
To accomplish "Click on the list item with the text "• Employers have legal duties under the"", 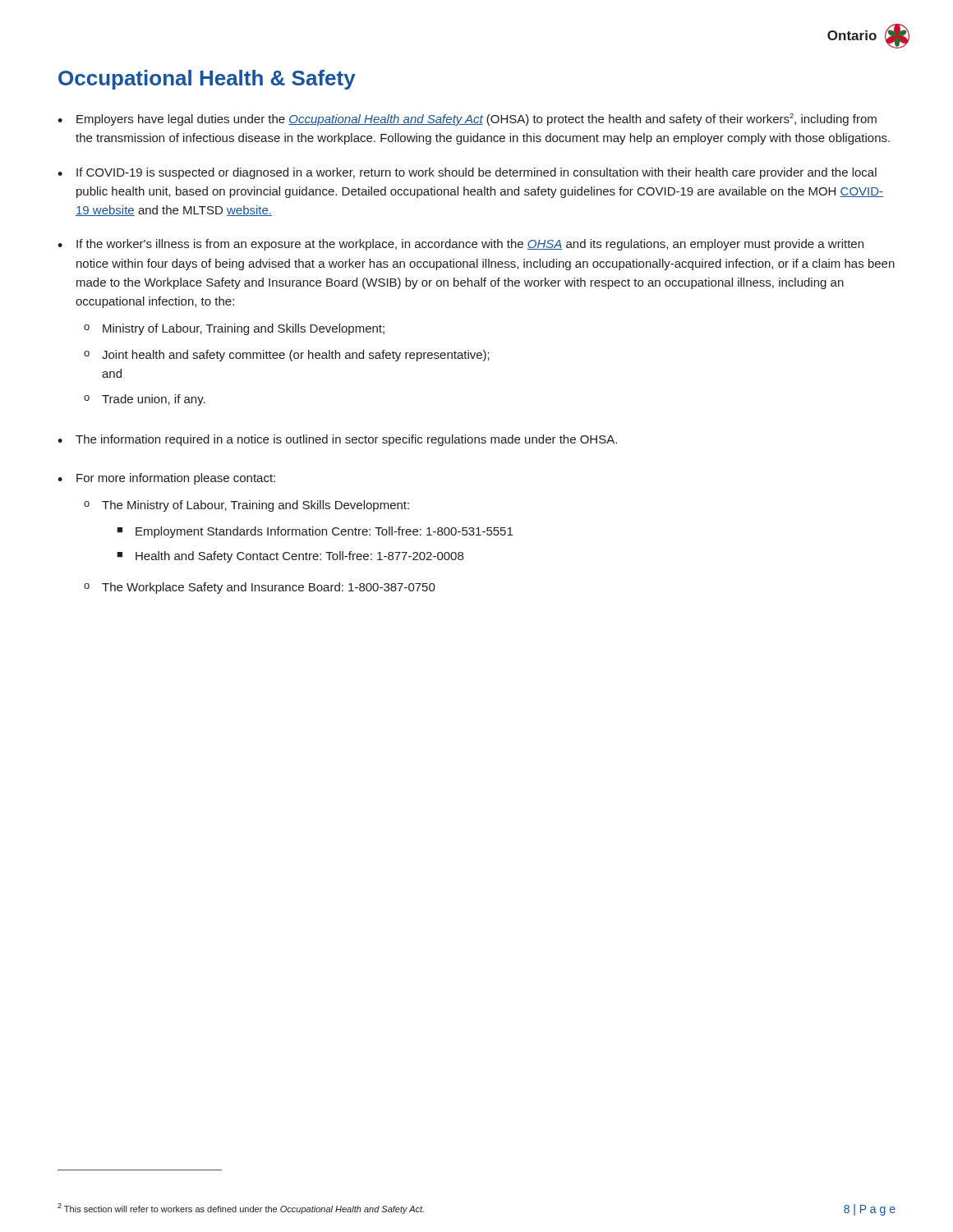I will (476, 128).
